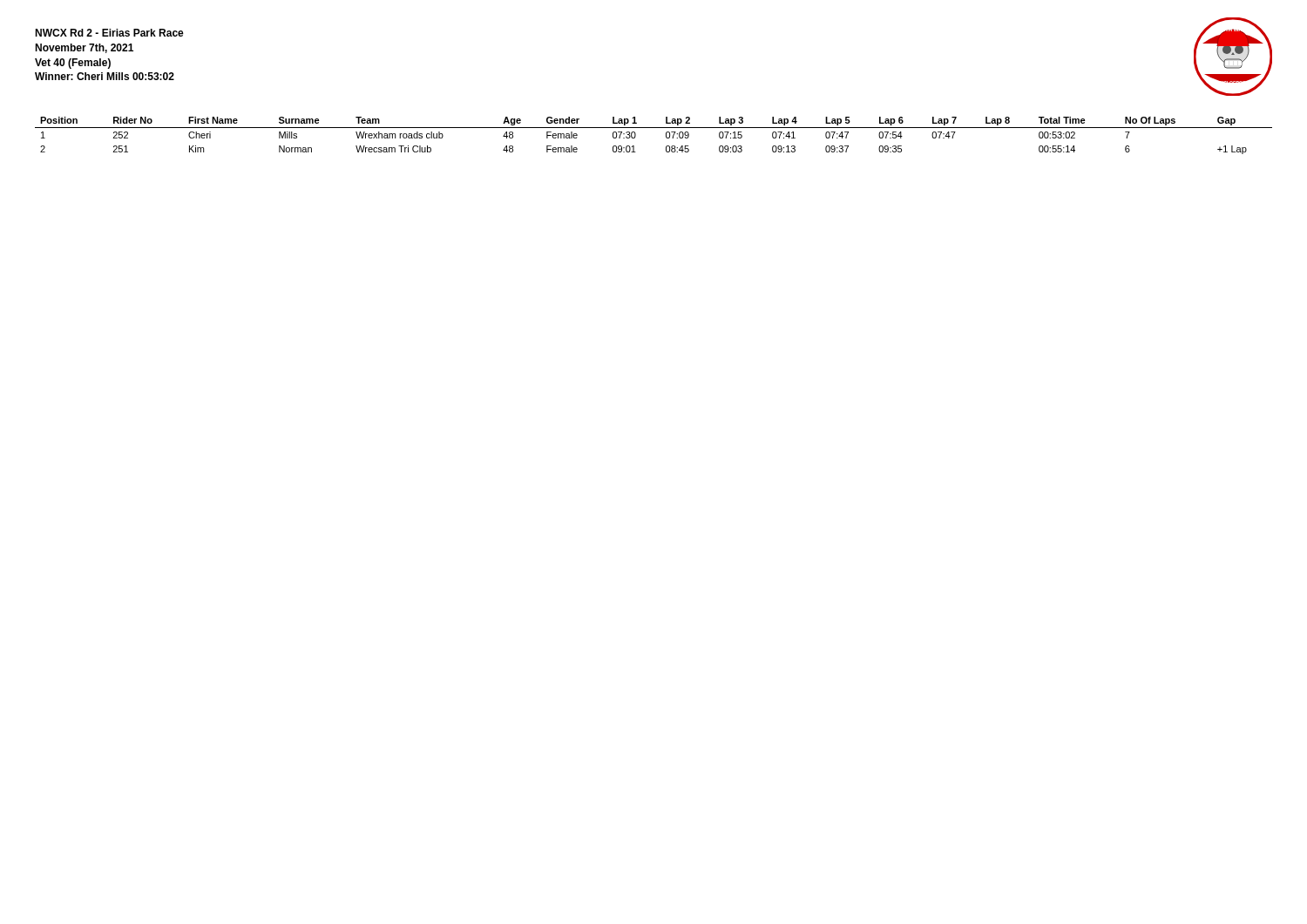
Task: Click the title that begins "NWCX Rd 2 -"
Action: [109, 55]
